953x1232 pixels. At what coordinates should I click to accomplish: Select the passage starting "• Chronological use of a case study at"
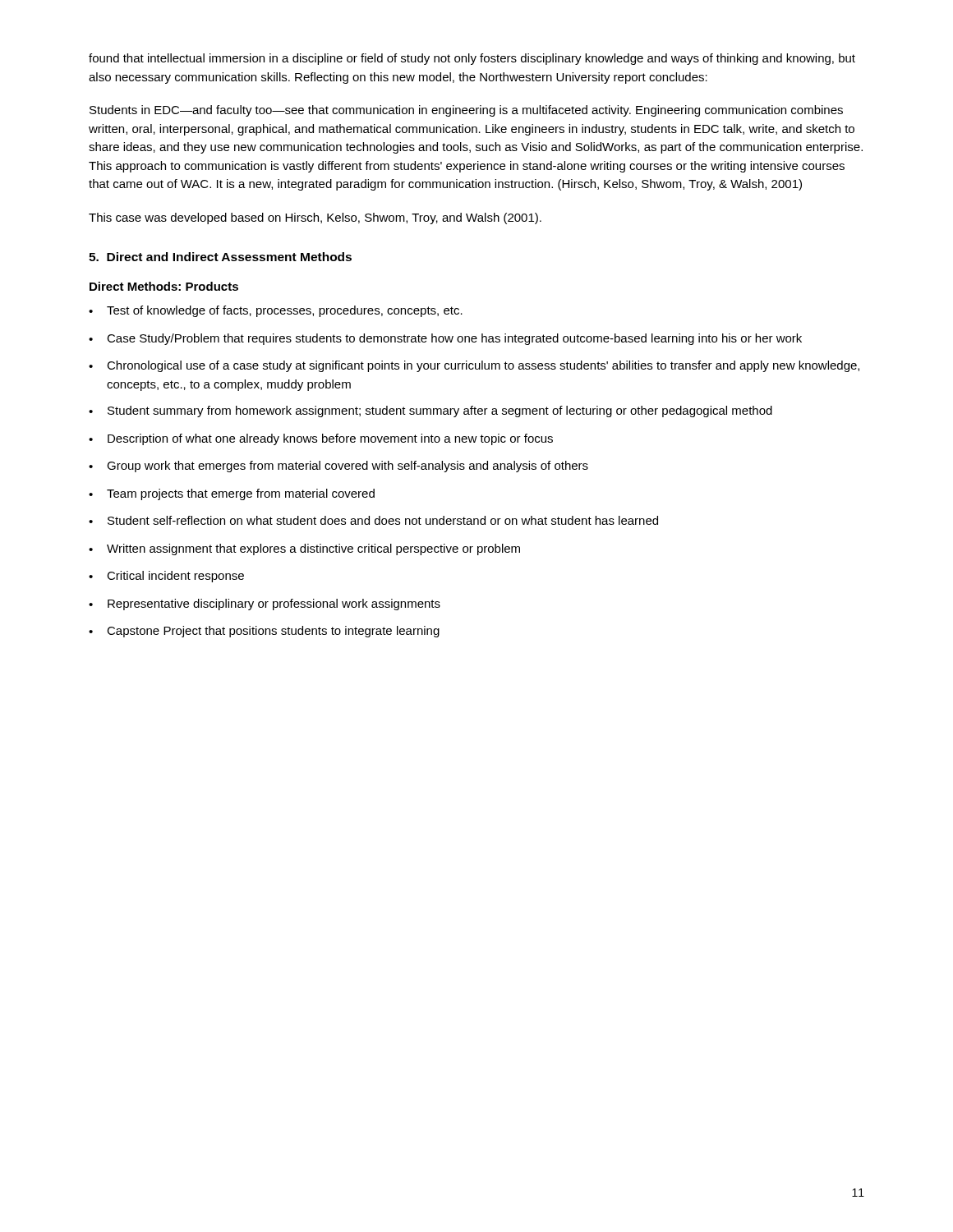click(x=476, y=375)
